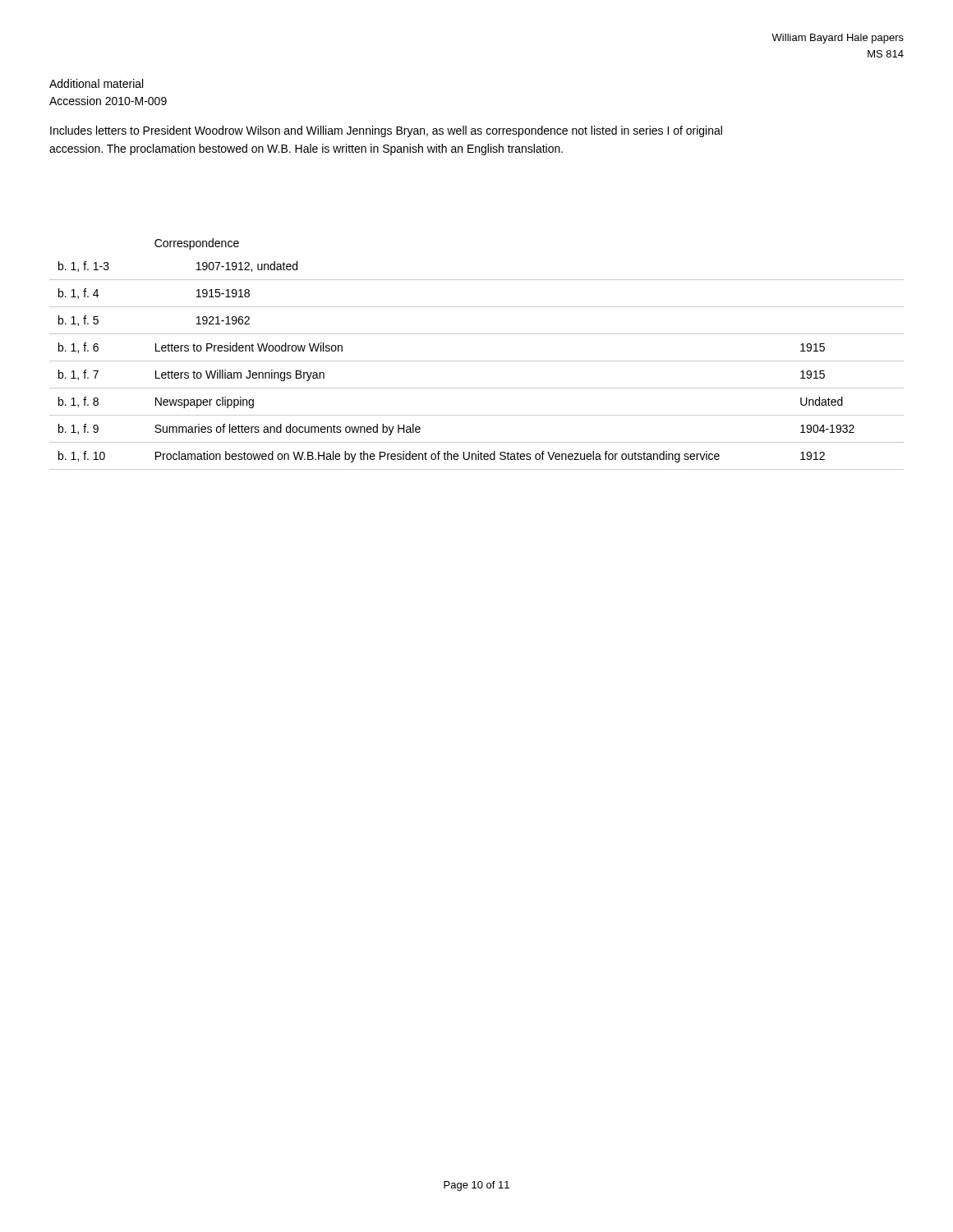The image size is (953, 1232).
Task: Point to the text block starting "Additional material Accession 2010-M-009"
Action: (x=108, y=92)
